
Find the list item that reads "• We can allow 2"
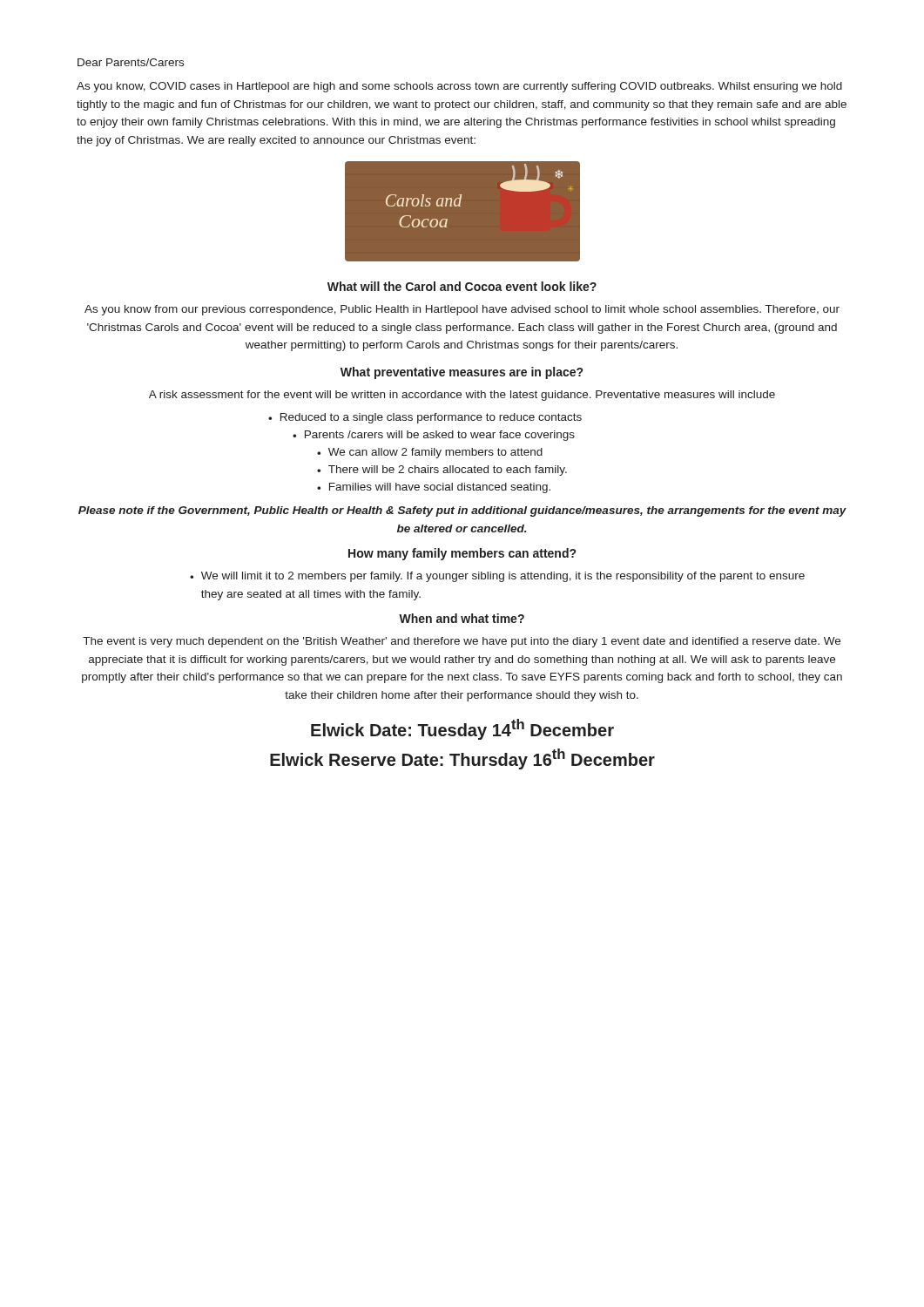tap(430, 453)
